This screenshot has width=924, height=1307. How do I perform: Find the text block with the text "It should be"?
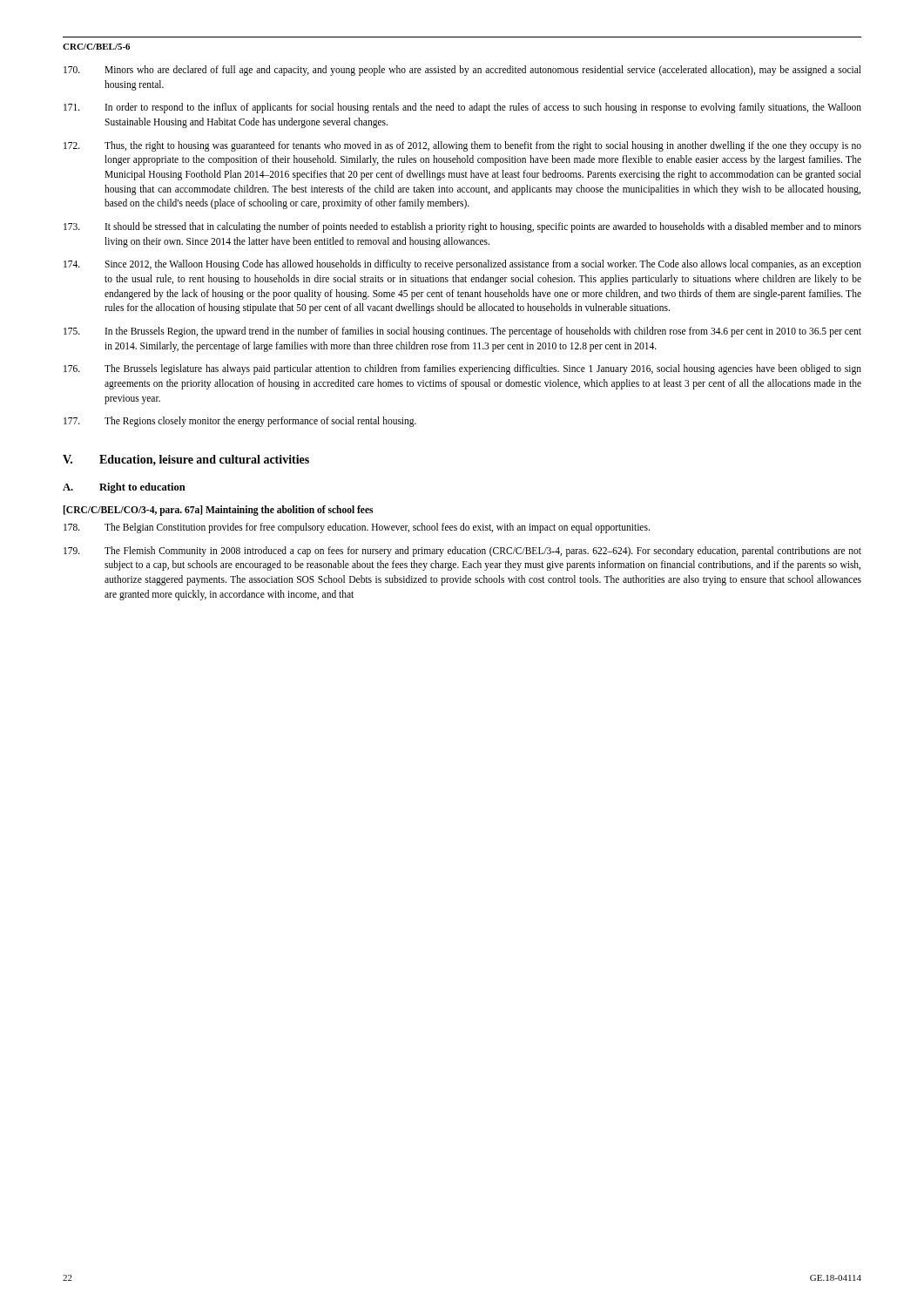tap(462, 234)
